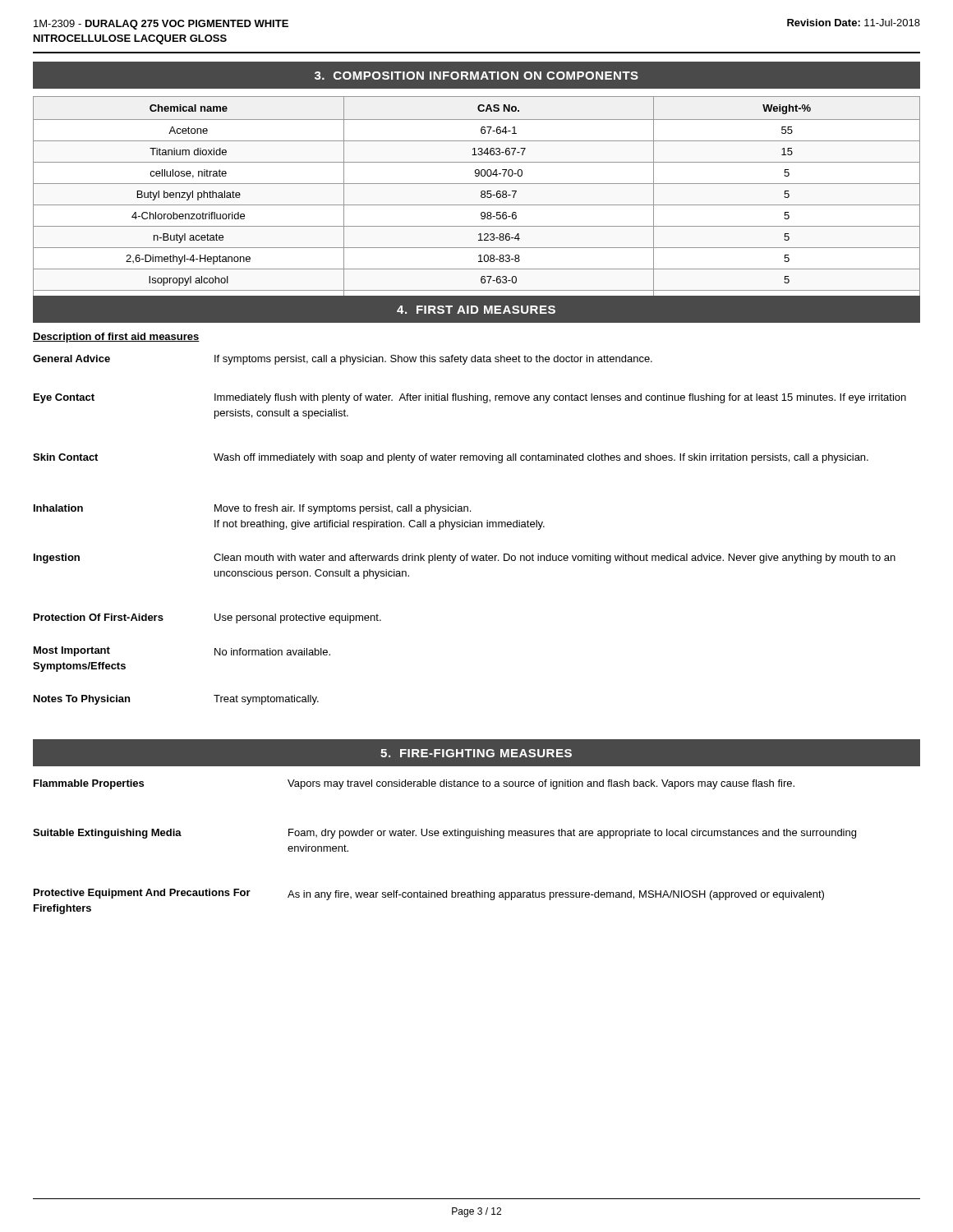Screen dimensions: 1232x953
Task: Click where it says "Most ImportantSymptoms/Effects No information available."
Action: tap(69, 651)
